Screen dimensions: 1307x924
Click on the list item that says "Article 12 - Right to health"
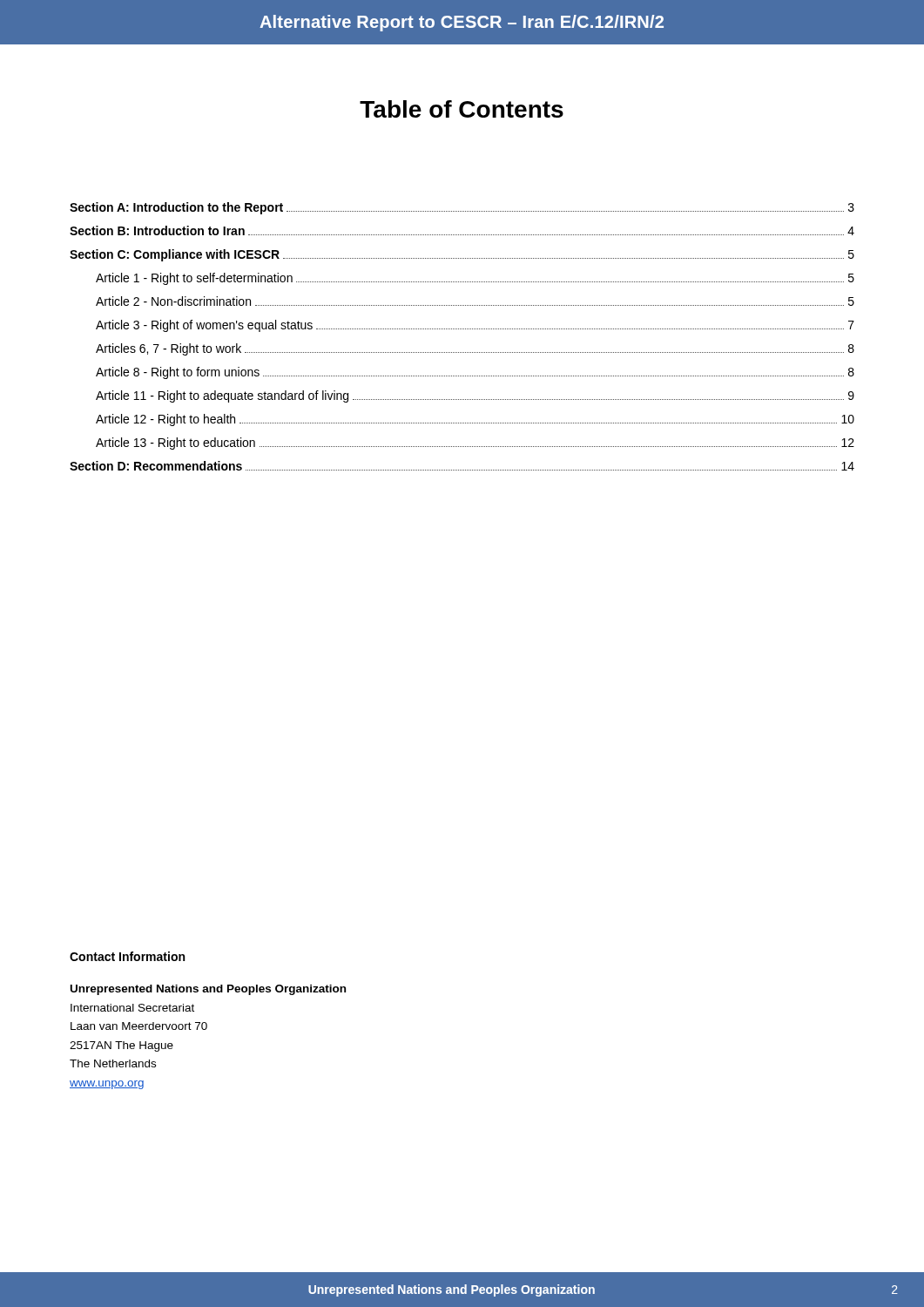(475, 419)
